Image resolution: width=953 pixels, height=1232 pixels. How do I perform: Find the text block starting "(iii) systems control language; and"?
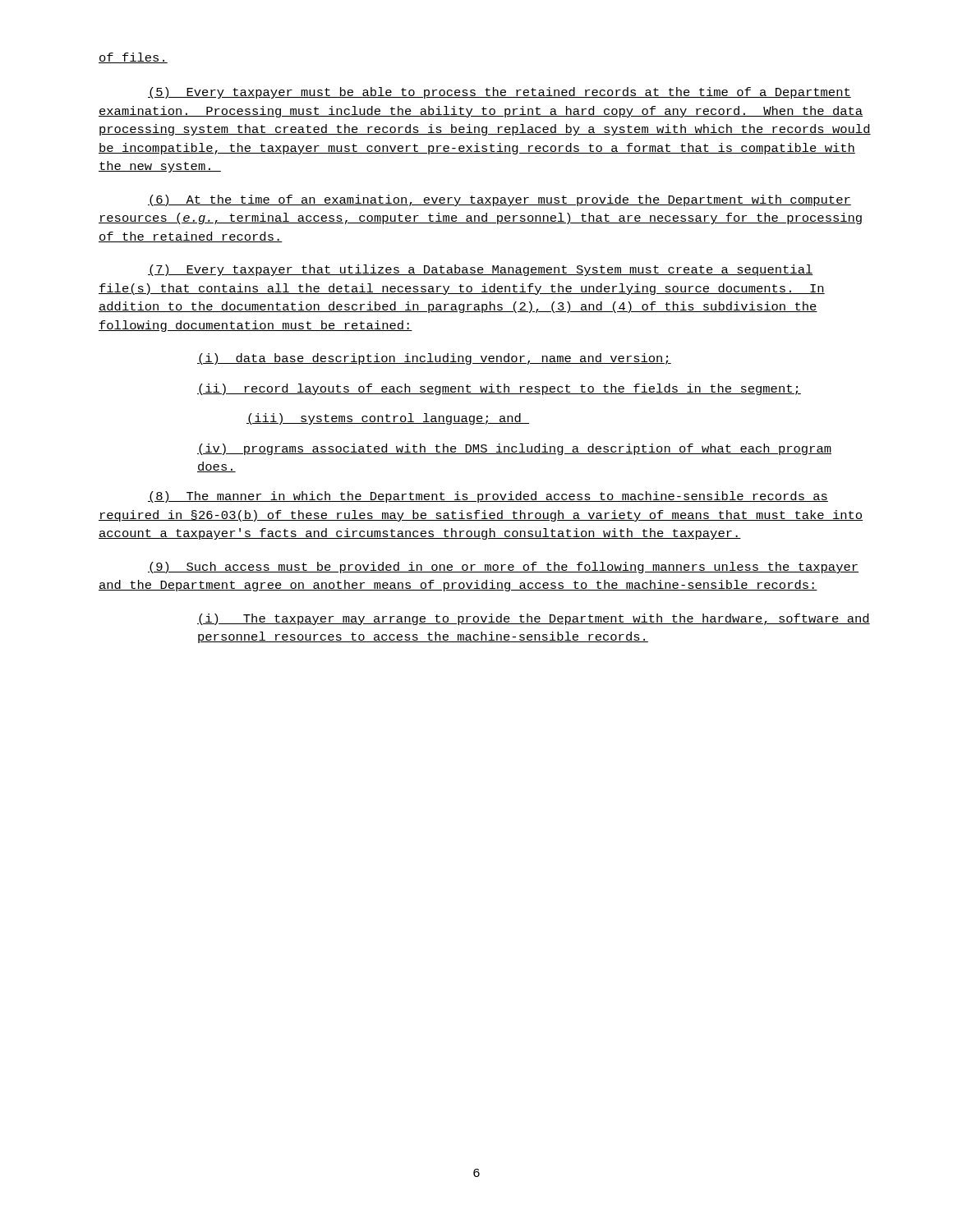[388, 419]
